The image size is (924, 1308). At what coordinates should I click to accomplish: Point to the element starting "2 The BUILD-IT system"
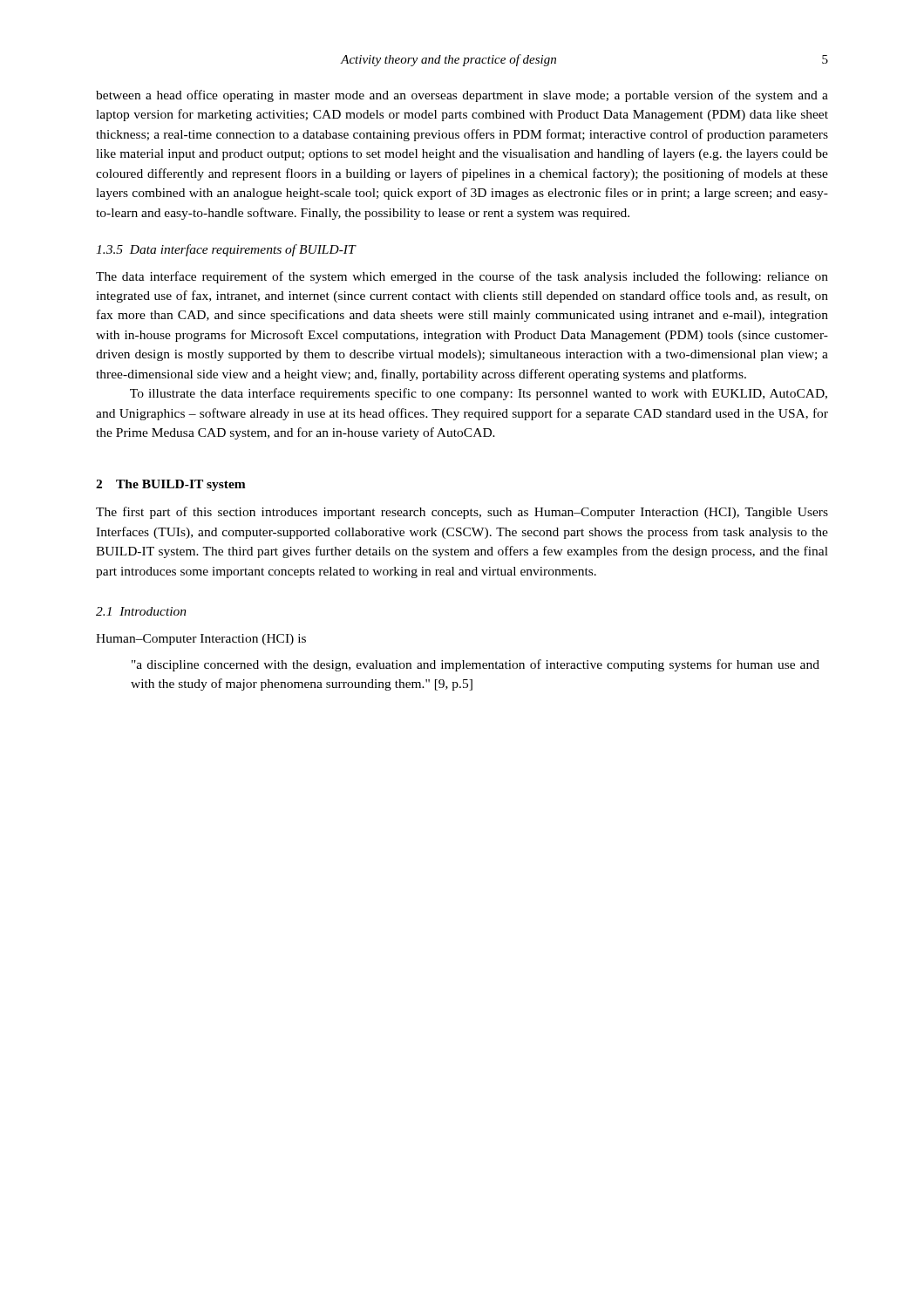[171, 483]
